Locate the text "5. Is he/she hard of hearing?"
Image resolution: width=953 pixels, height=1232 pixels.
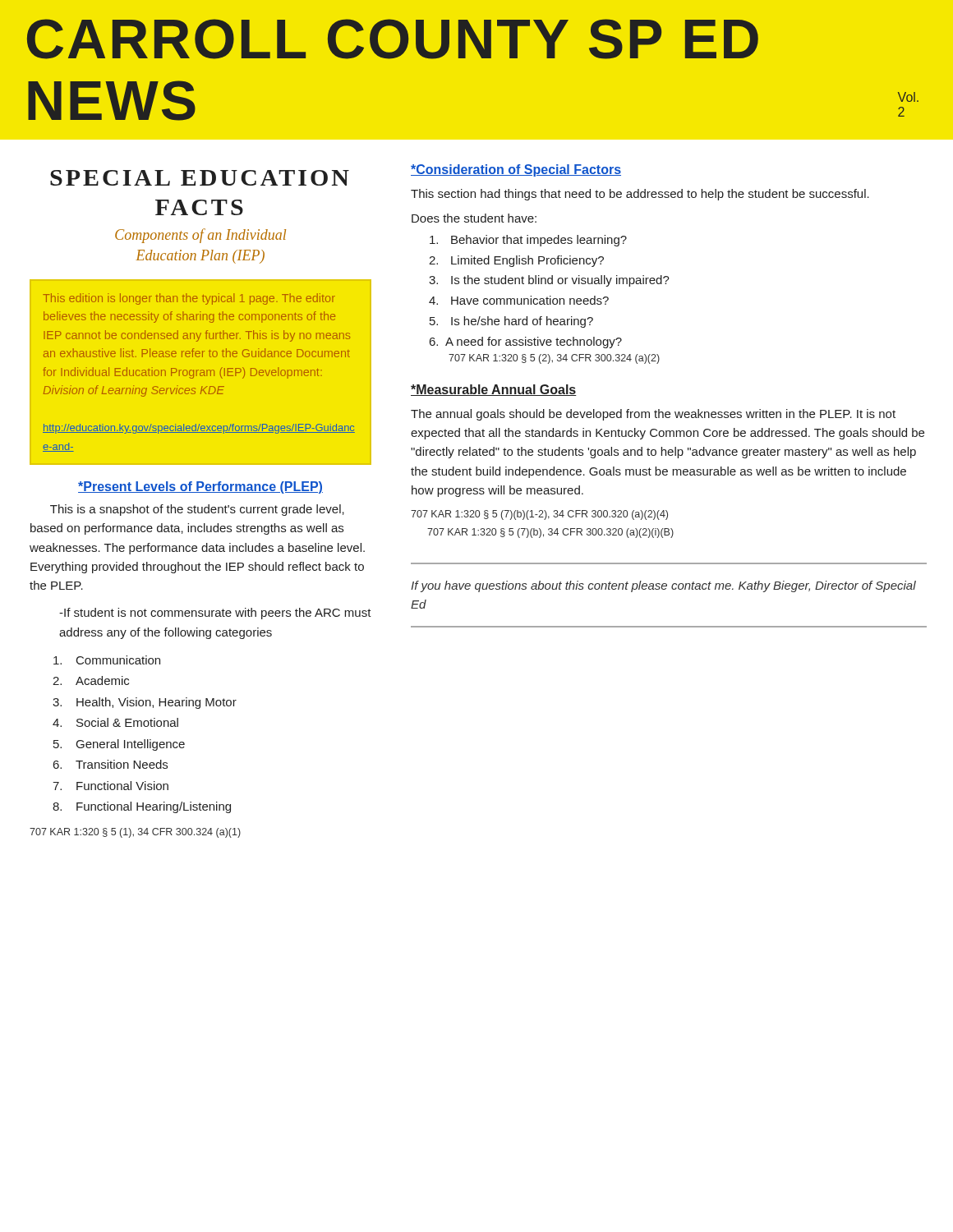point(511,321)
